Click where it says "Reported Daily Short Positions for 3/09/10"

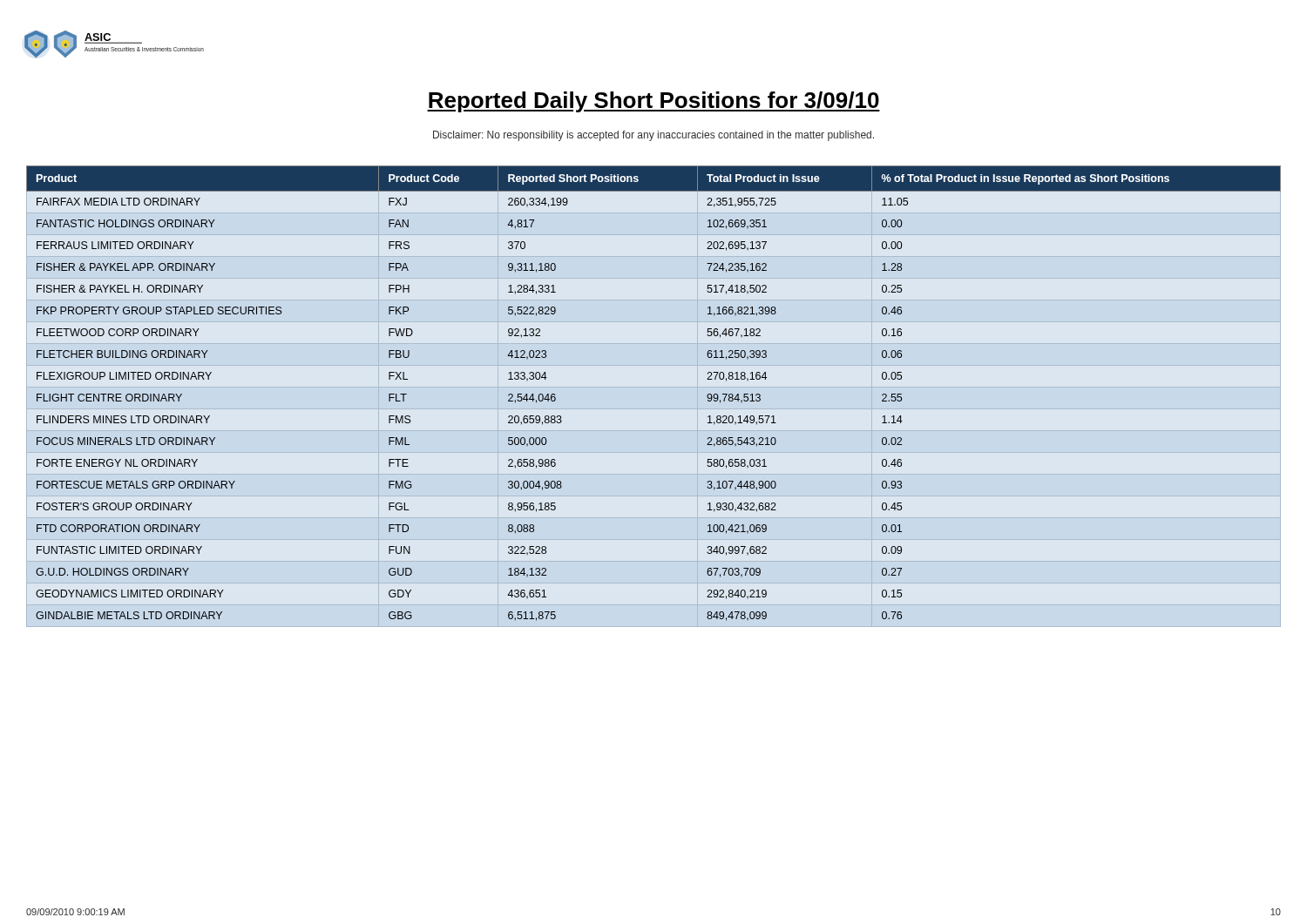coord(654,101)
